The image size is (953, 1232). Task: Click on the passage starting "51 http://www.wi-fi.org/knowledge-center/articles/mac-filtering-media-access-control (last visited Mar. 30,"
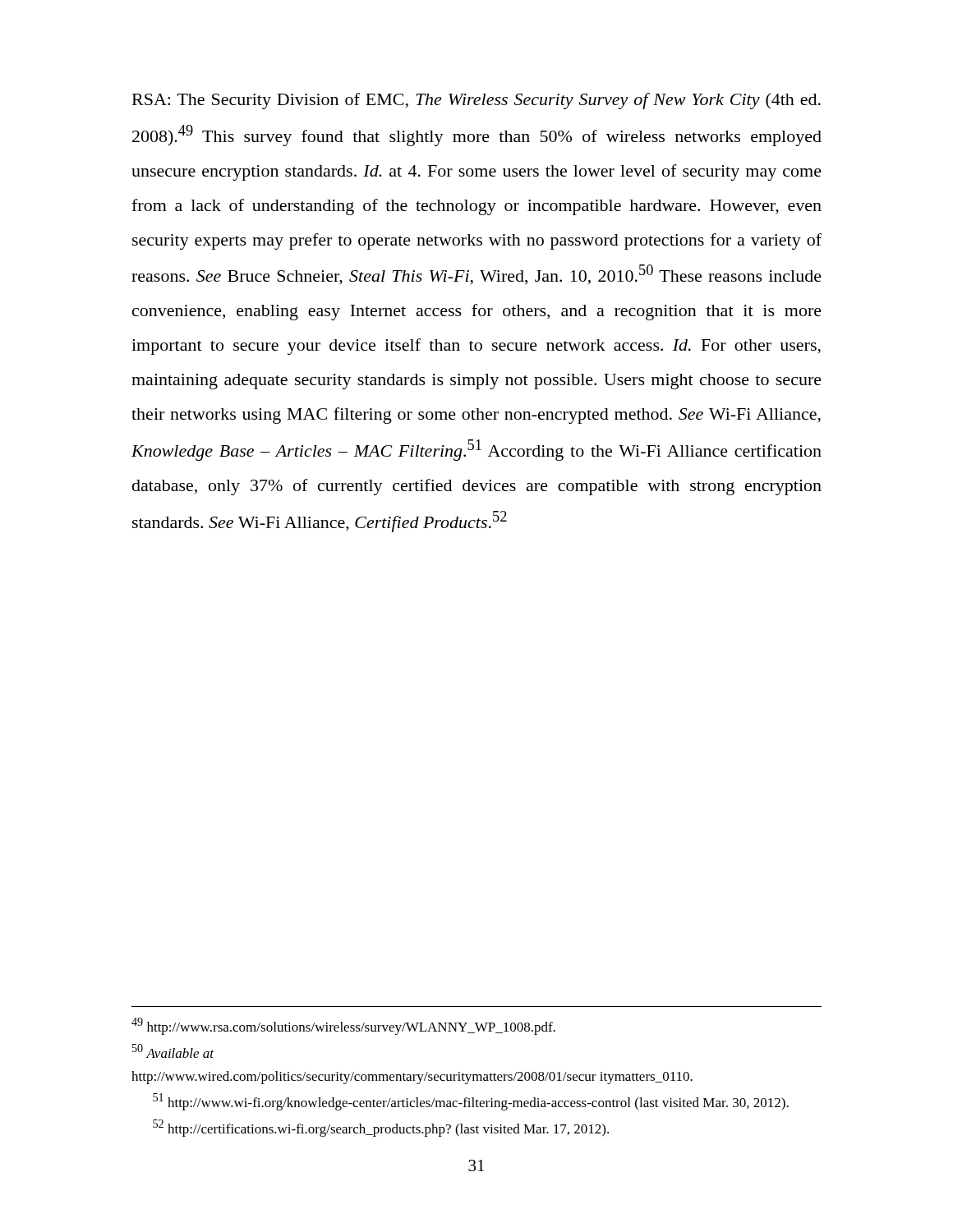point(476,1101)
